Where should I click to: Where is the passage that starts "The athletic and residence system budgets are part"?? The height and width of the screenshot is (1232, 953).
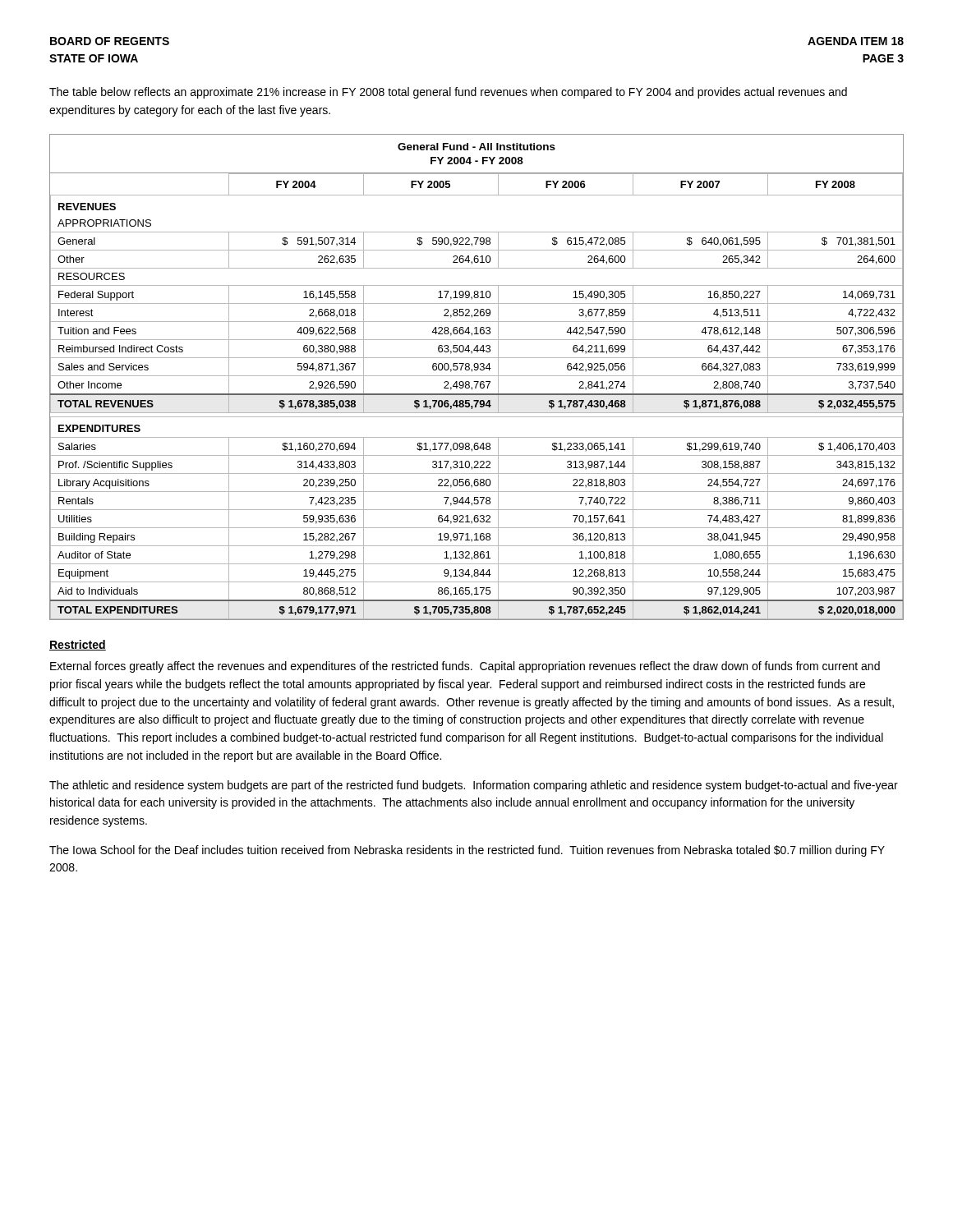[473, 803]
